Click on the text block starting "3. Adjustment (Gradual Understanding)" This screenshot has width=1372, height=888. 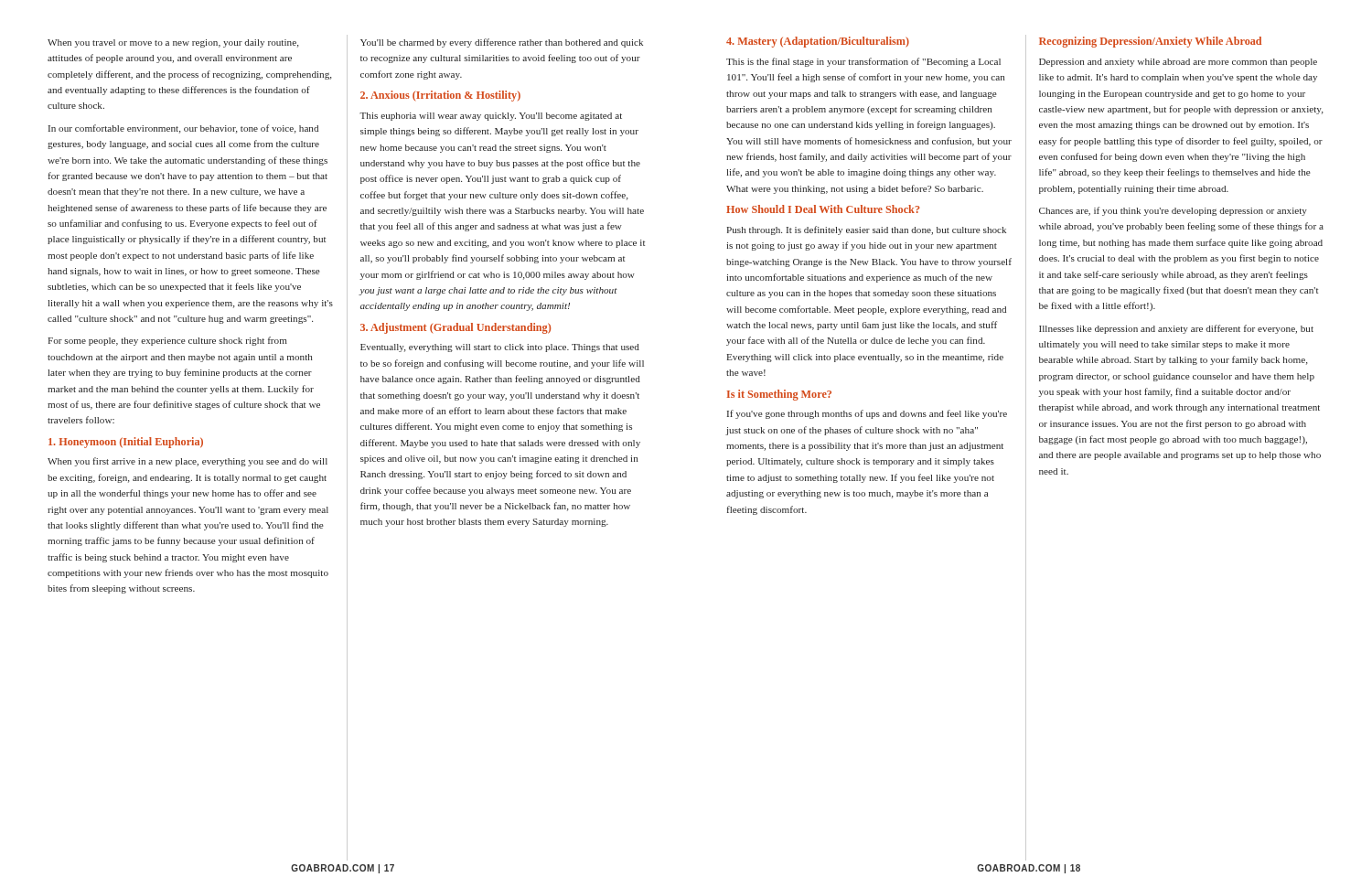pos(503,328)
